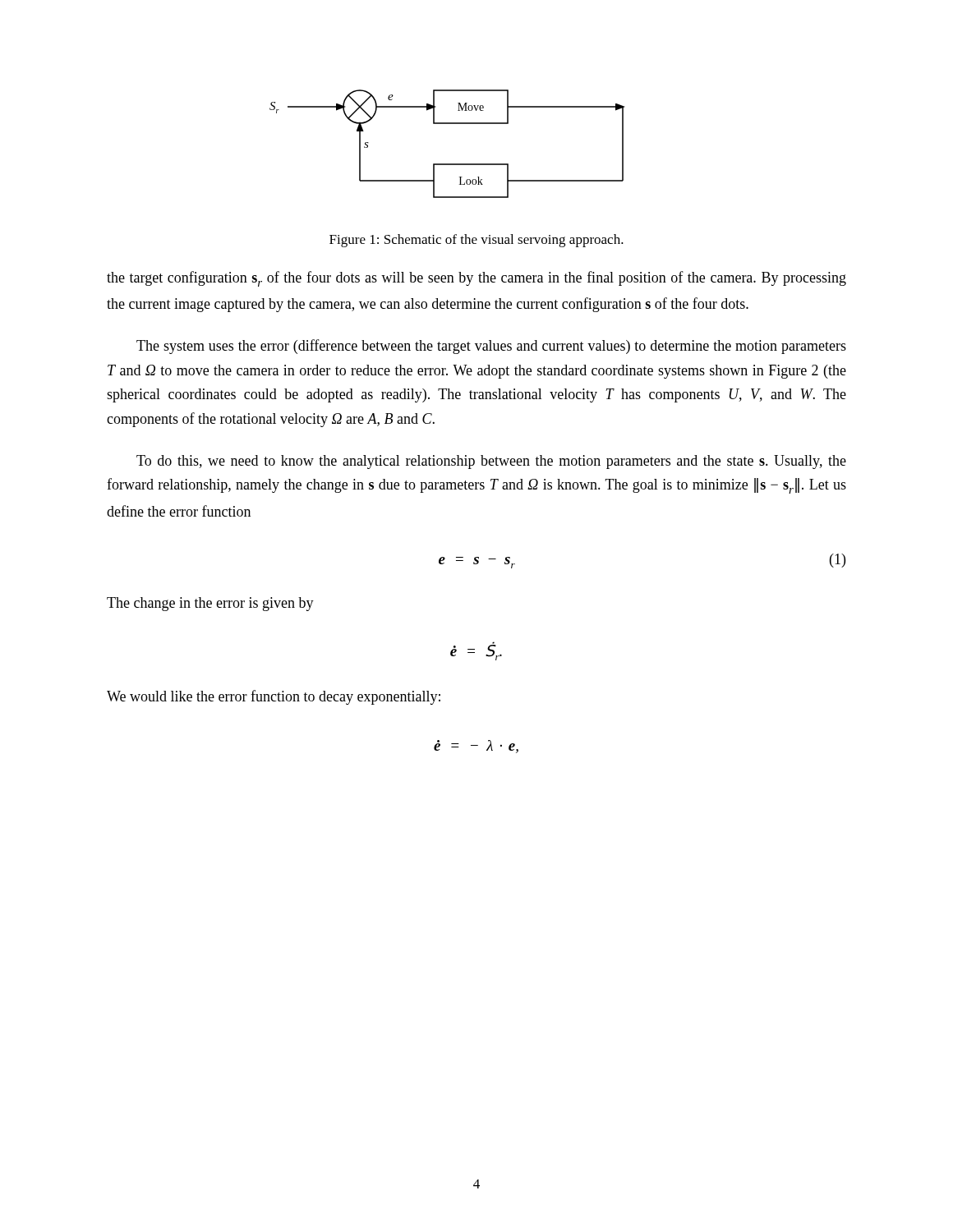The image size is (953, 1232).
Task: Locate the text "Figure 1: Schematic of the visual servoing approach."
Action: tap(476, 239)
